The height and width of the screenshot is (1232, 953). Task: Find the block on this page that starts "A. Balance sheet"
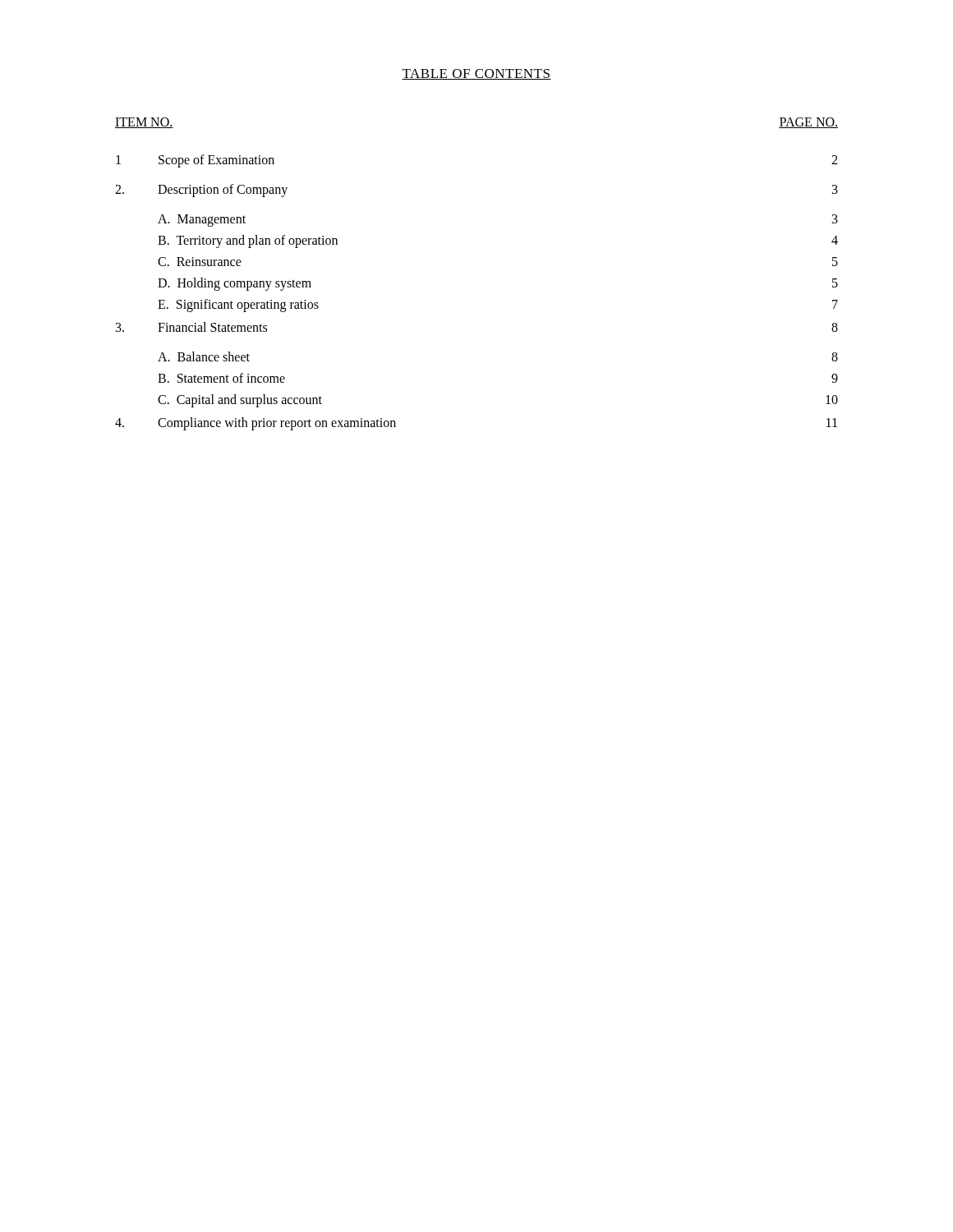207,356
